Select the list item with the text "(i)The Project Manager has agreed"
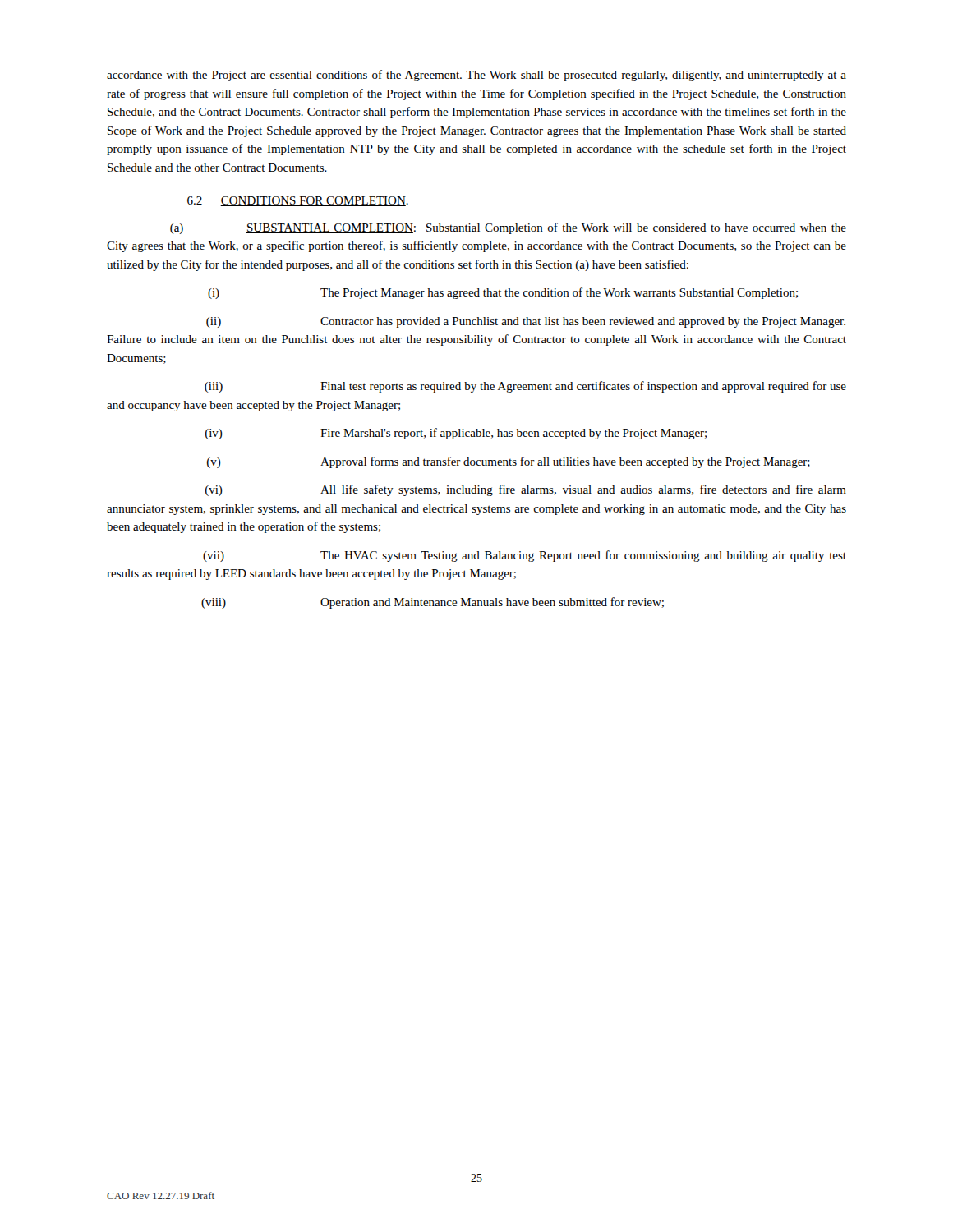Screen dimensions: 1232x953 (x=453, y=293)
